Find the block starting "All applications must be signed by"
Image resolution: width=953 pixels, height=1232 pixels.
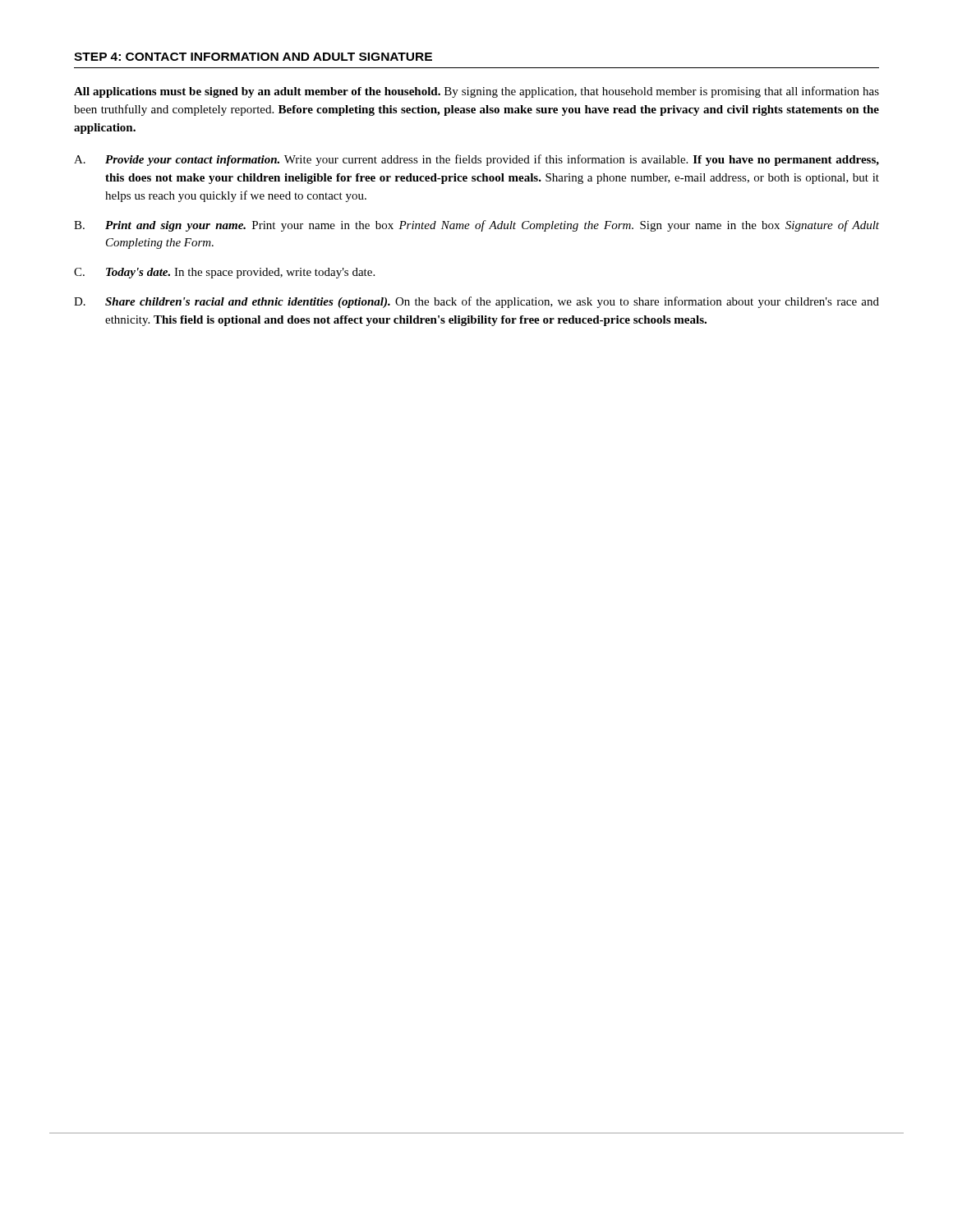click(x=476, y=109)
